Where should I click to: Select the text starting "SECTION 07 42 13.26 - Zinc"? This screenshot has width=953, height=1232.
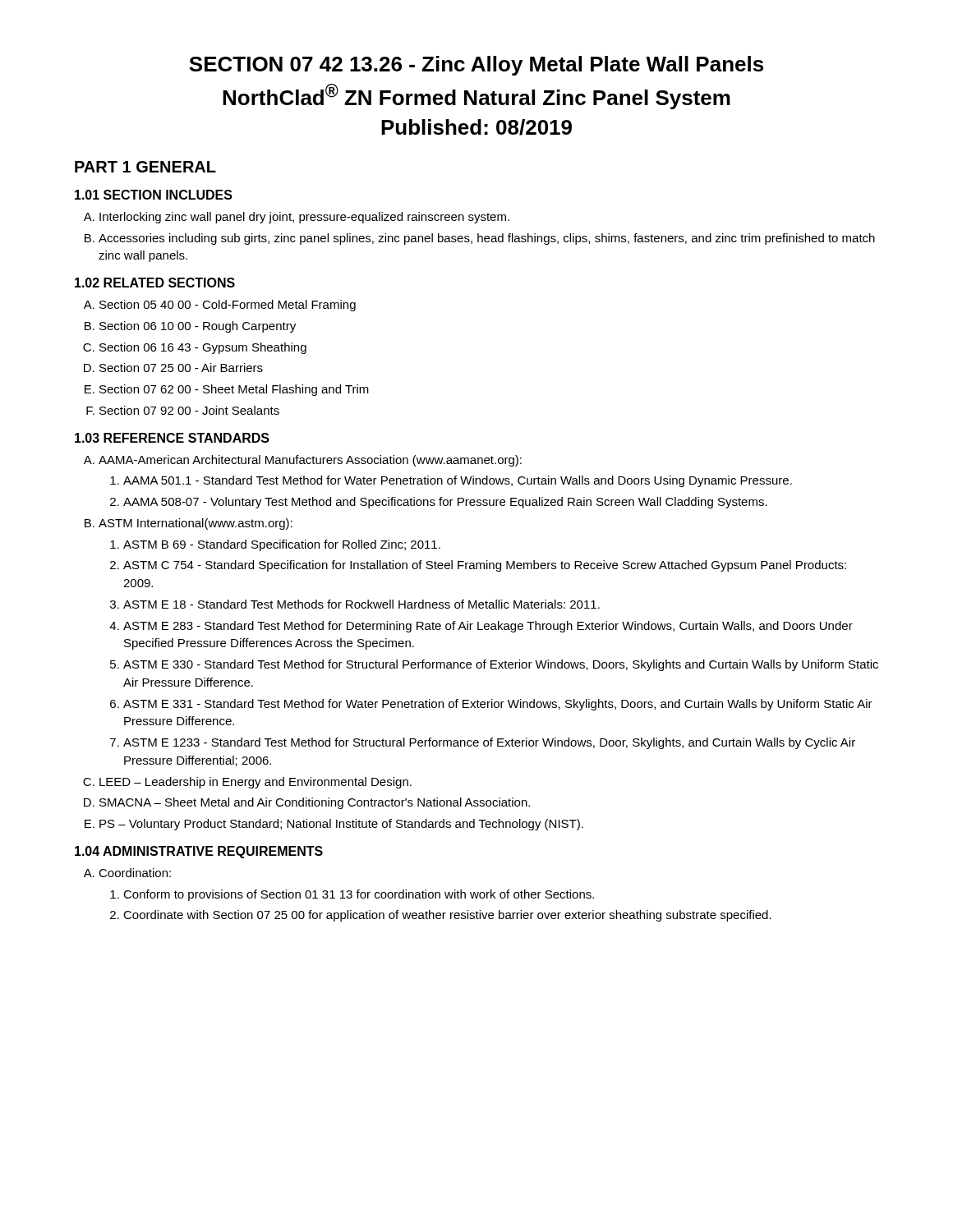pos(476,96)
